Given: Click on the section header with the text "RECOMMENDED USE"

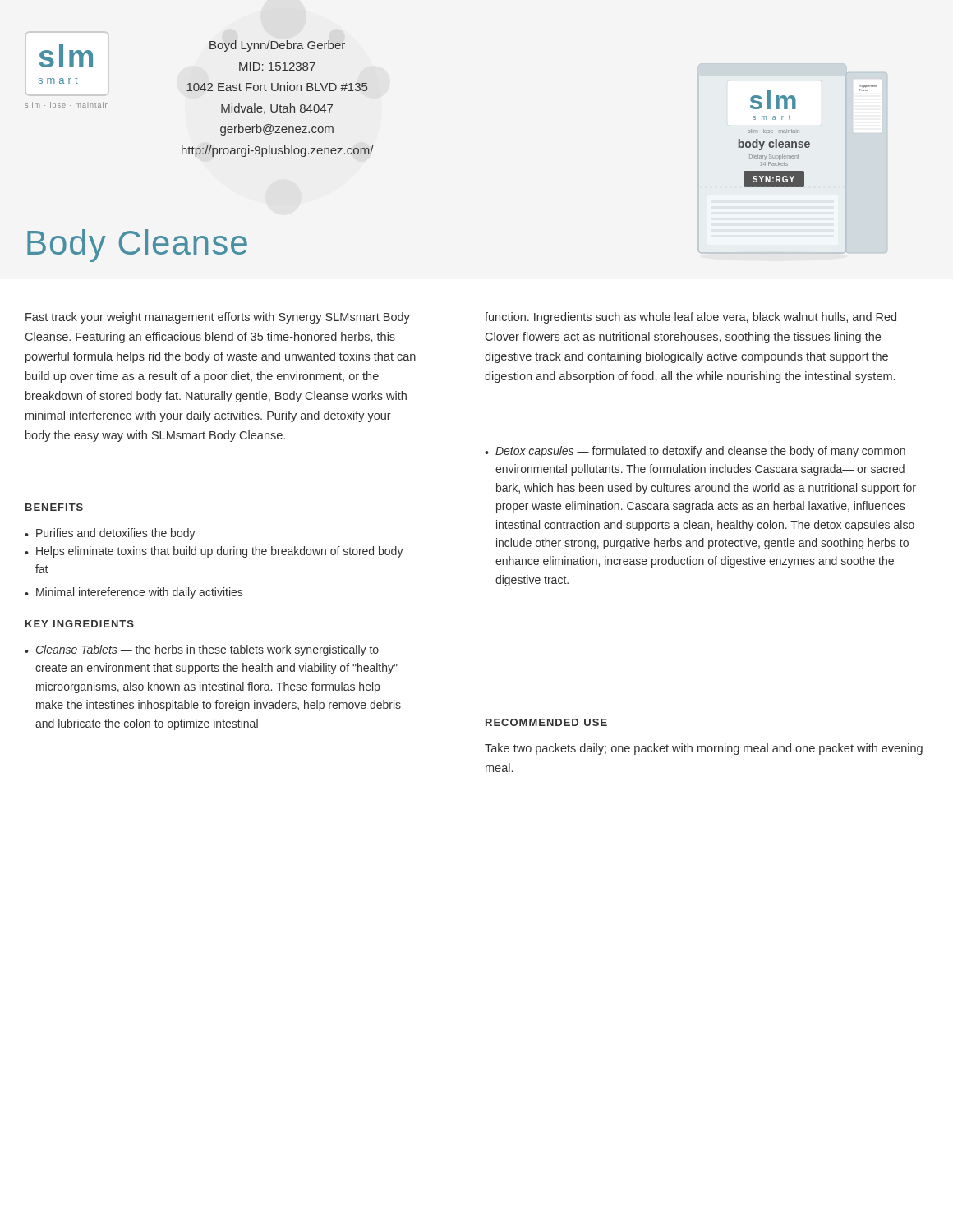Looking at the screenshot, I should pyautogui.click(x=546, y=722).
